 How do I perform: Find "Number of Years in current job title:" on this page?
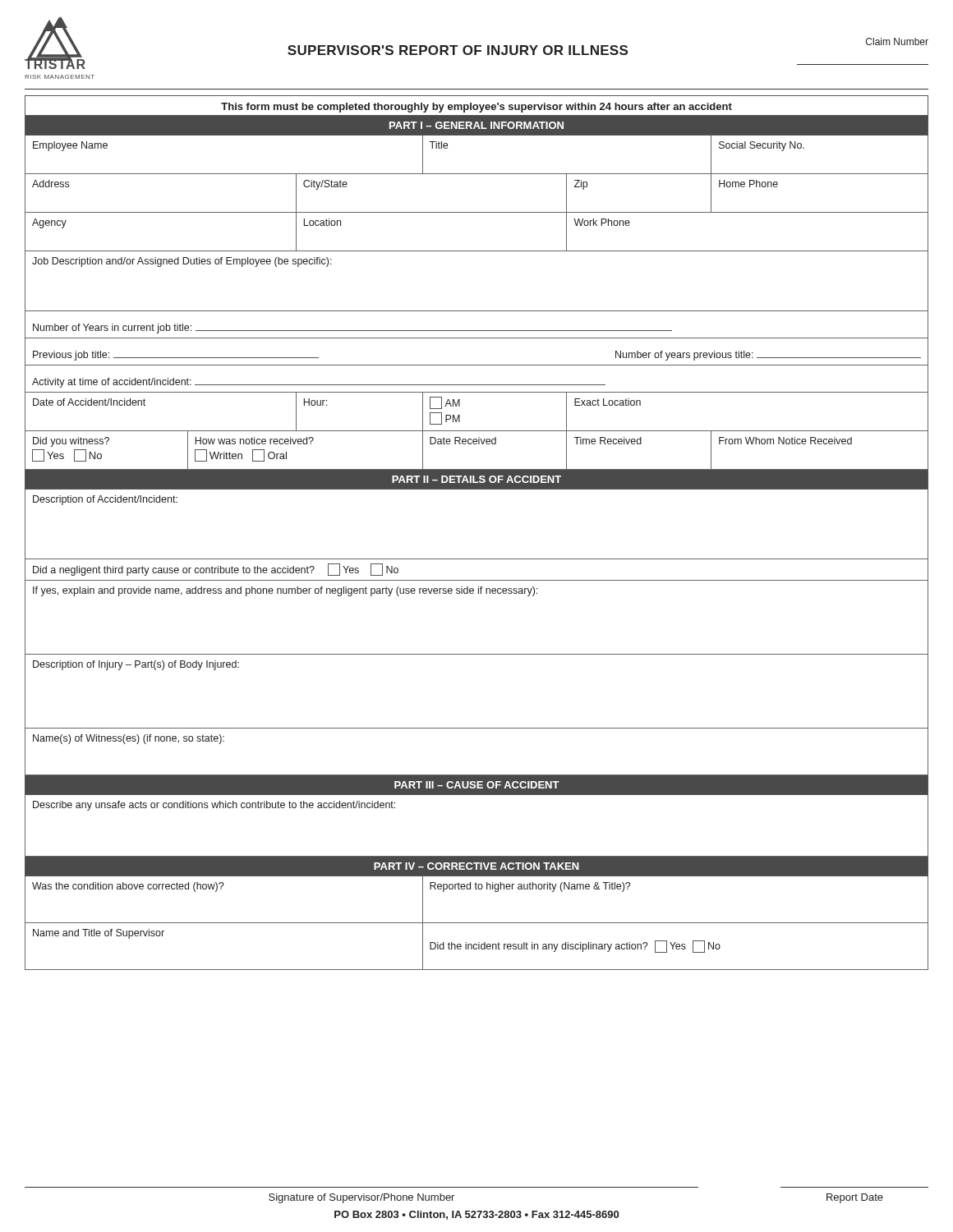(x=352, y=324)
